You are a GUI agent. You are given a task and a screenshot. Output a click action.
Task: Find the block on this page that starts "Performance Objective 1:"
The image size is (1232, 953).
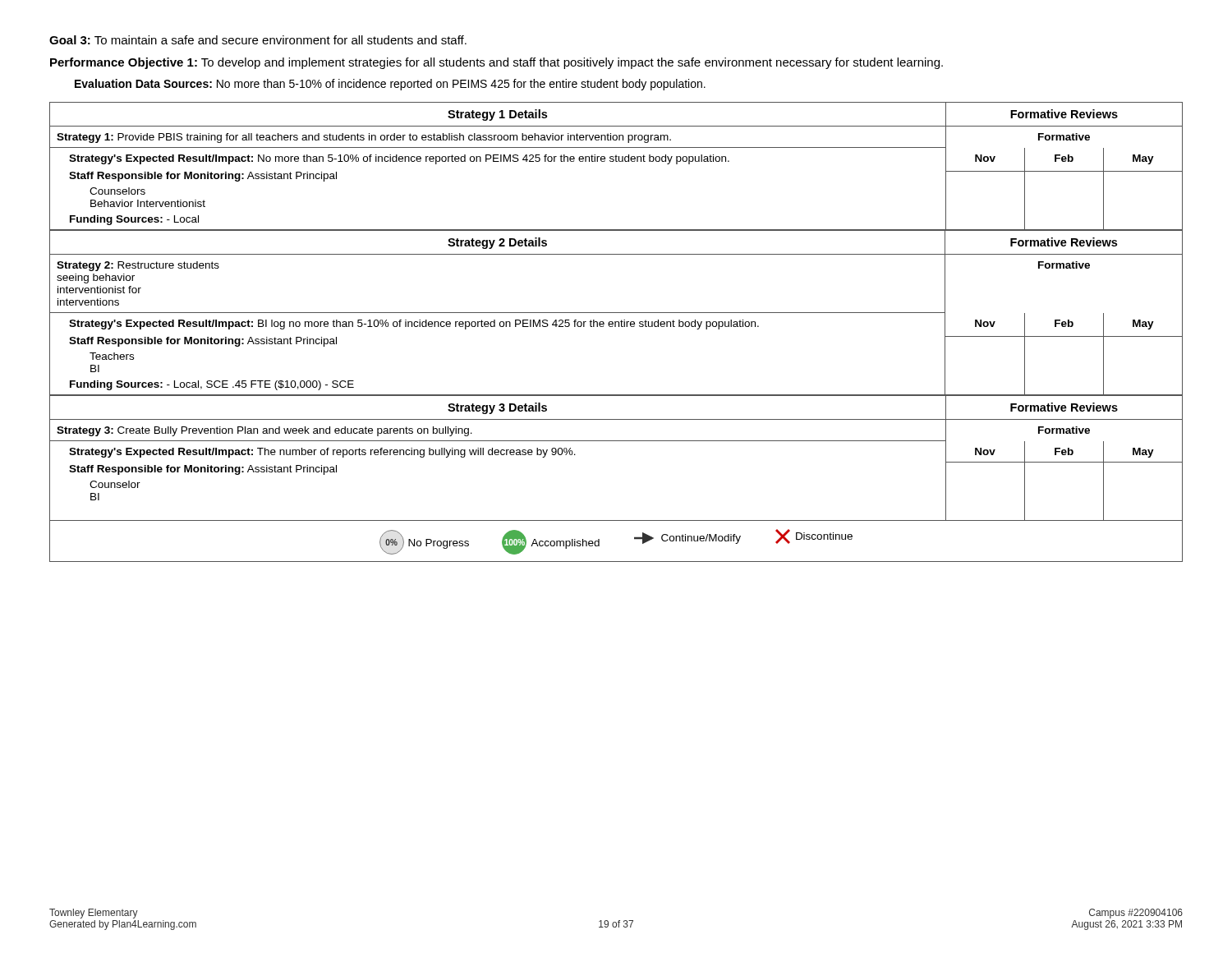[x=497, y=62]
